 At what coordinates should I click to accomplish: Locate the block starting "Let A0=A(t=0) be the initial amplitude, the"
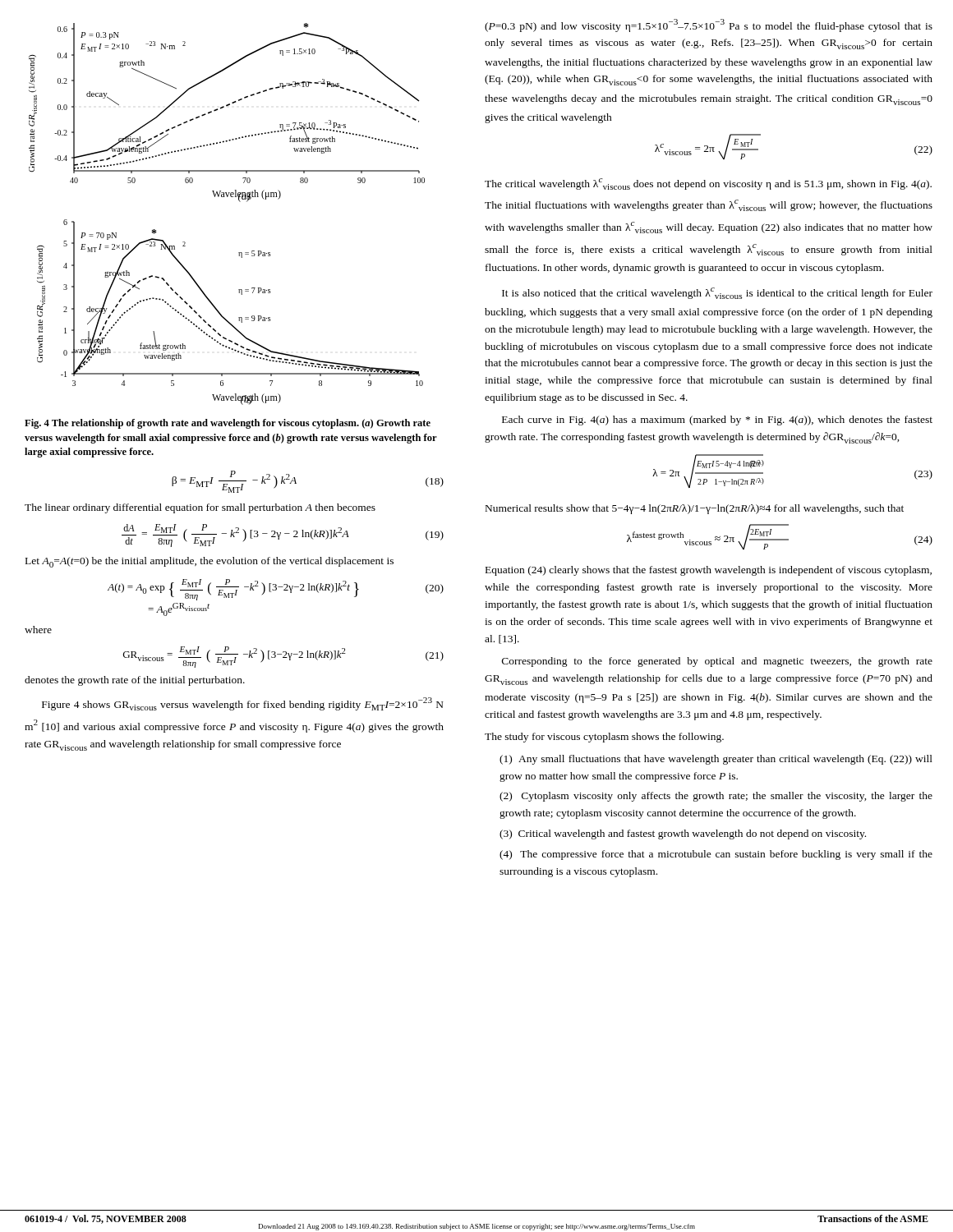(234, 562)
